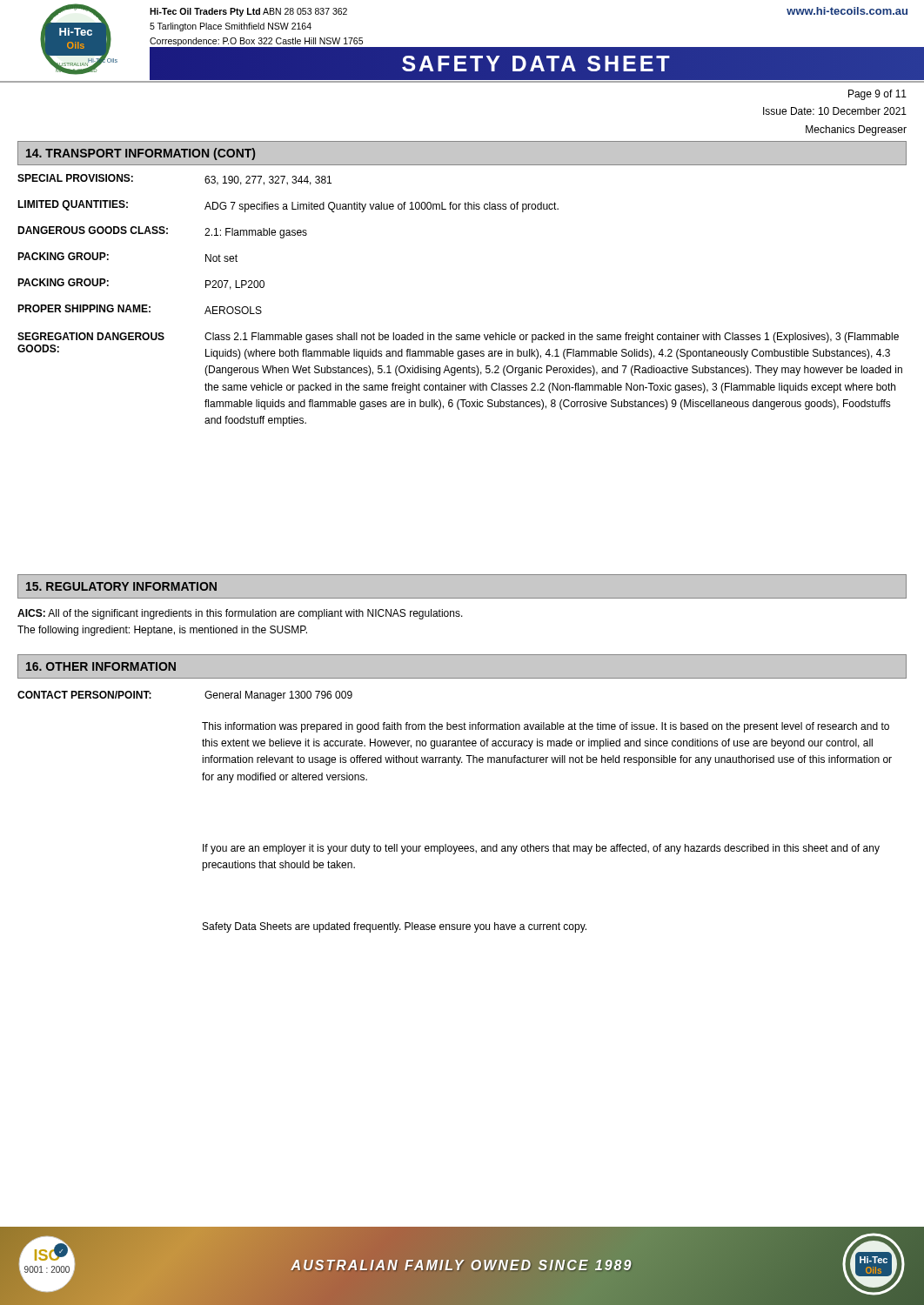Image resolution: width=924 pixels, height=1305 pixels.
Task: Select the text block that reads "PACKING GROUP: Not"
Action: tap(57, 257)
